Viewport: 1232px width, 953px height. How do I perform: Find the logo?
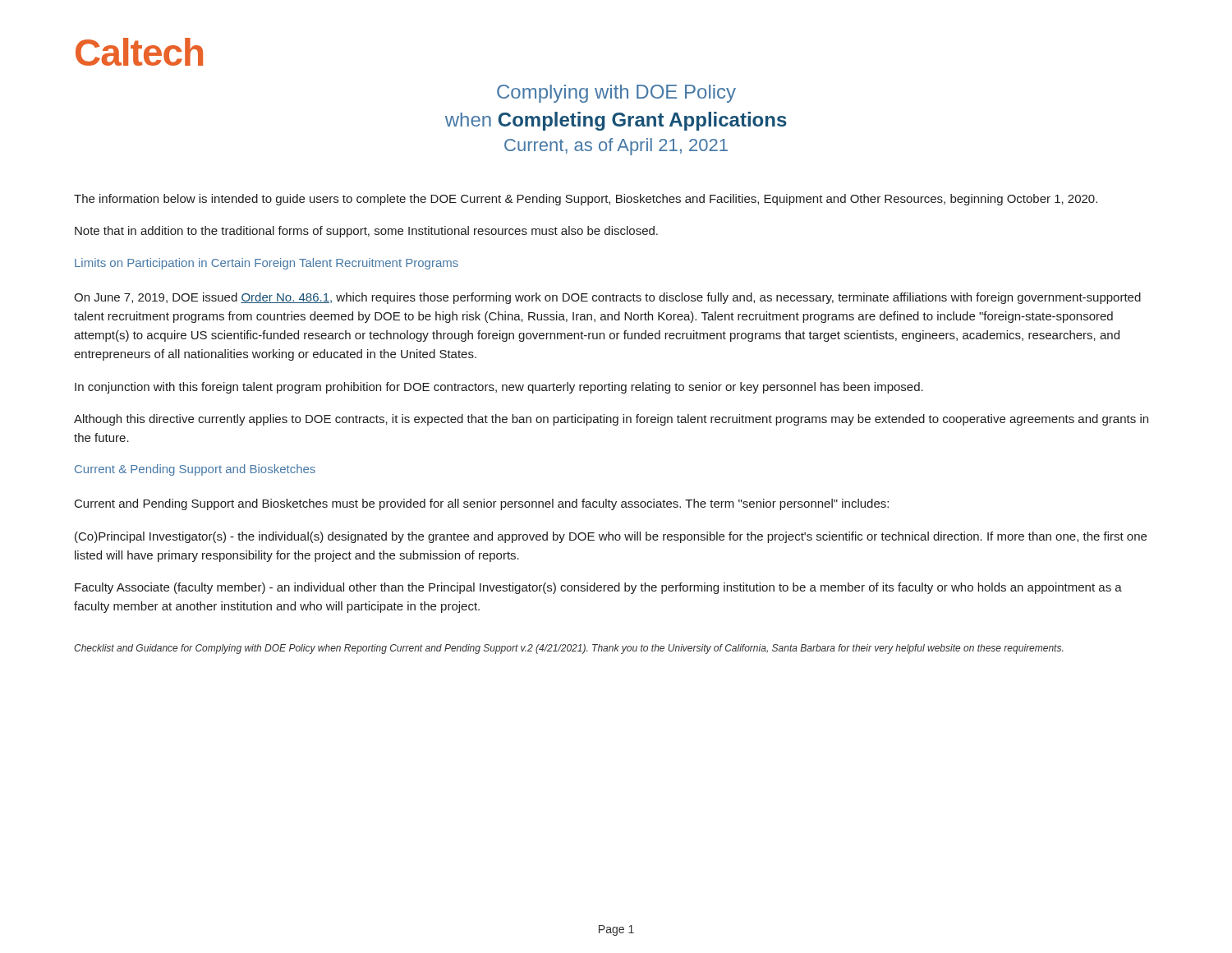[x=139, y=53]
